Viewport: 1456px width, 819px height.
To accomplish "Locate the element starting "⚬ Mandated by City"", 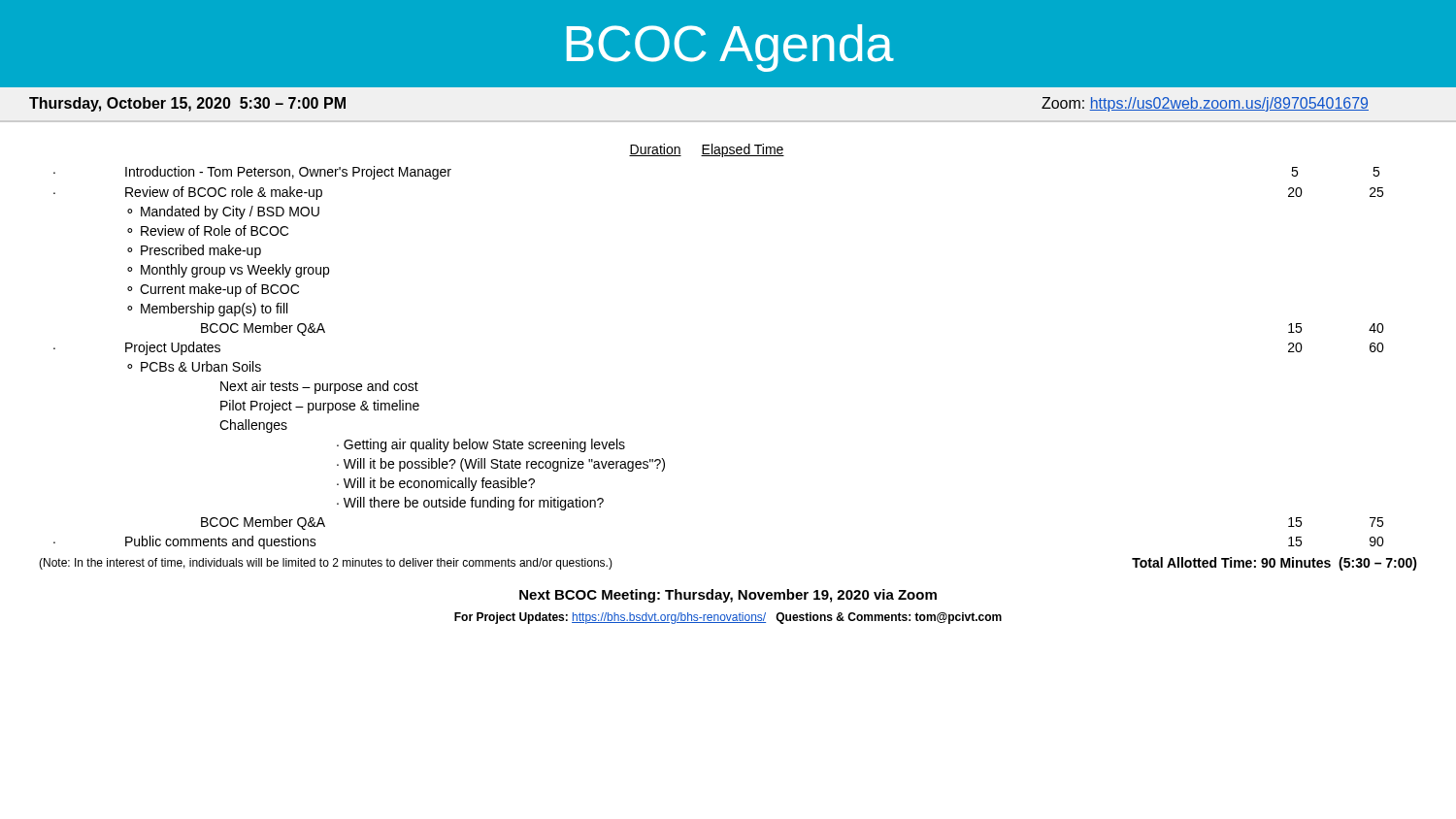I will pyautogui.click(x=223, y=213).
